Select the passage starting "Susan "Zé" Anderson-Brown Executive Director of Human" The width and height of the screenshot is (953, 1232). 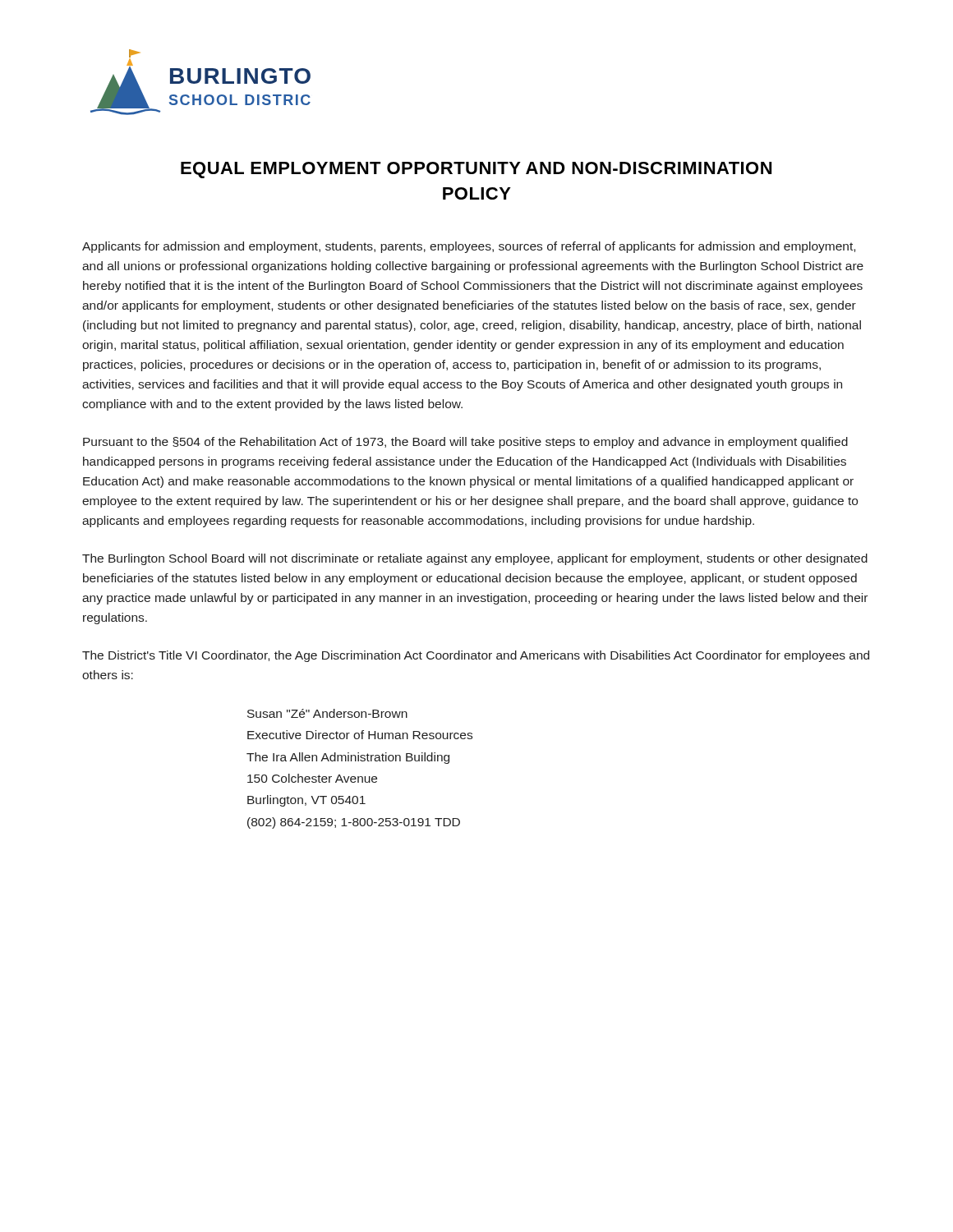click(360, 767)
